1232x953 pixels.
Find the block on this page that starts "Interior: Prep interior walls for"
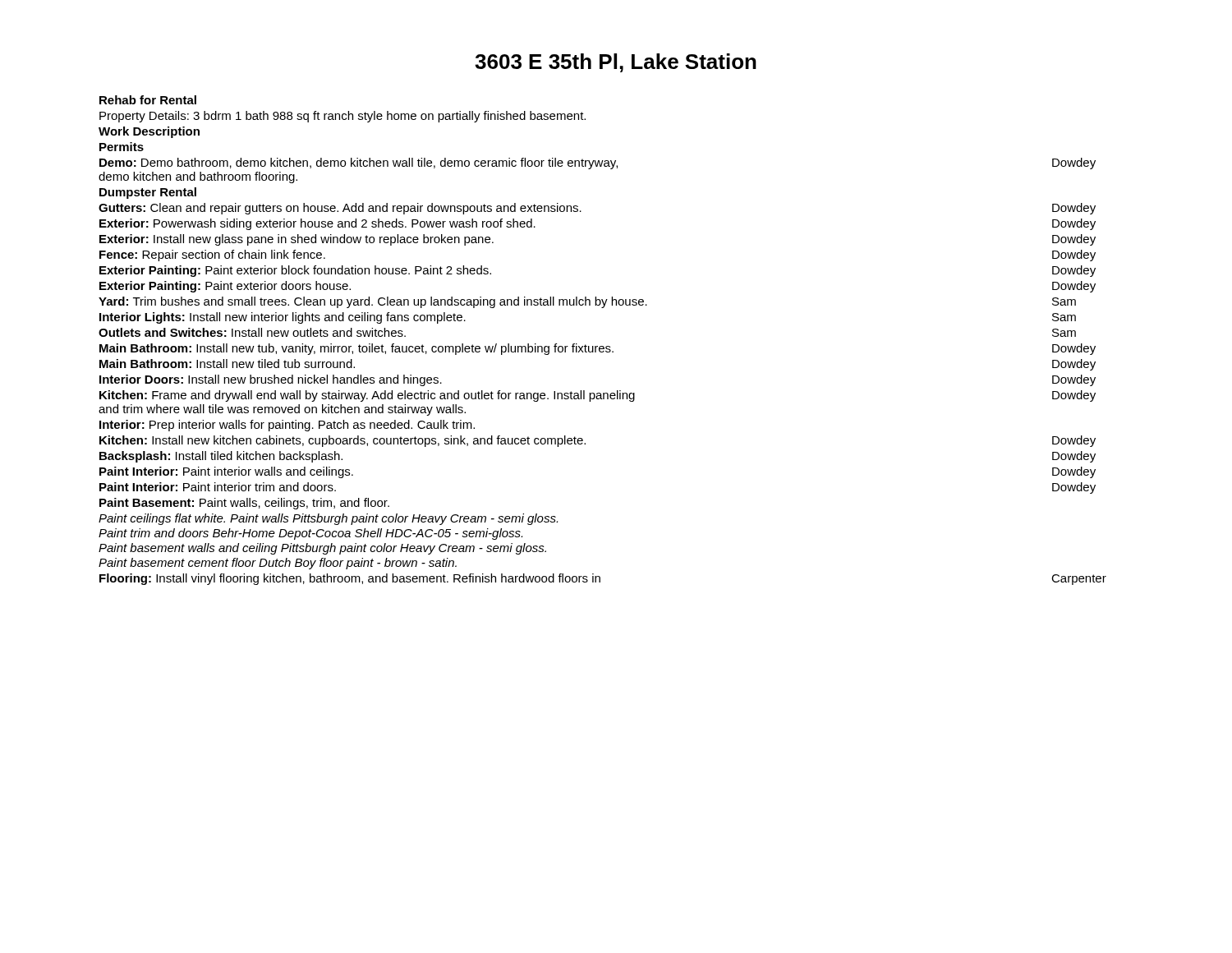point(287,424)
